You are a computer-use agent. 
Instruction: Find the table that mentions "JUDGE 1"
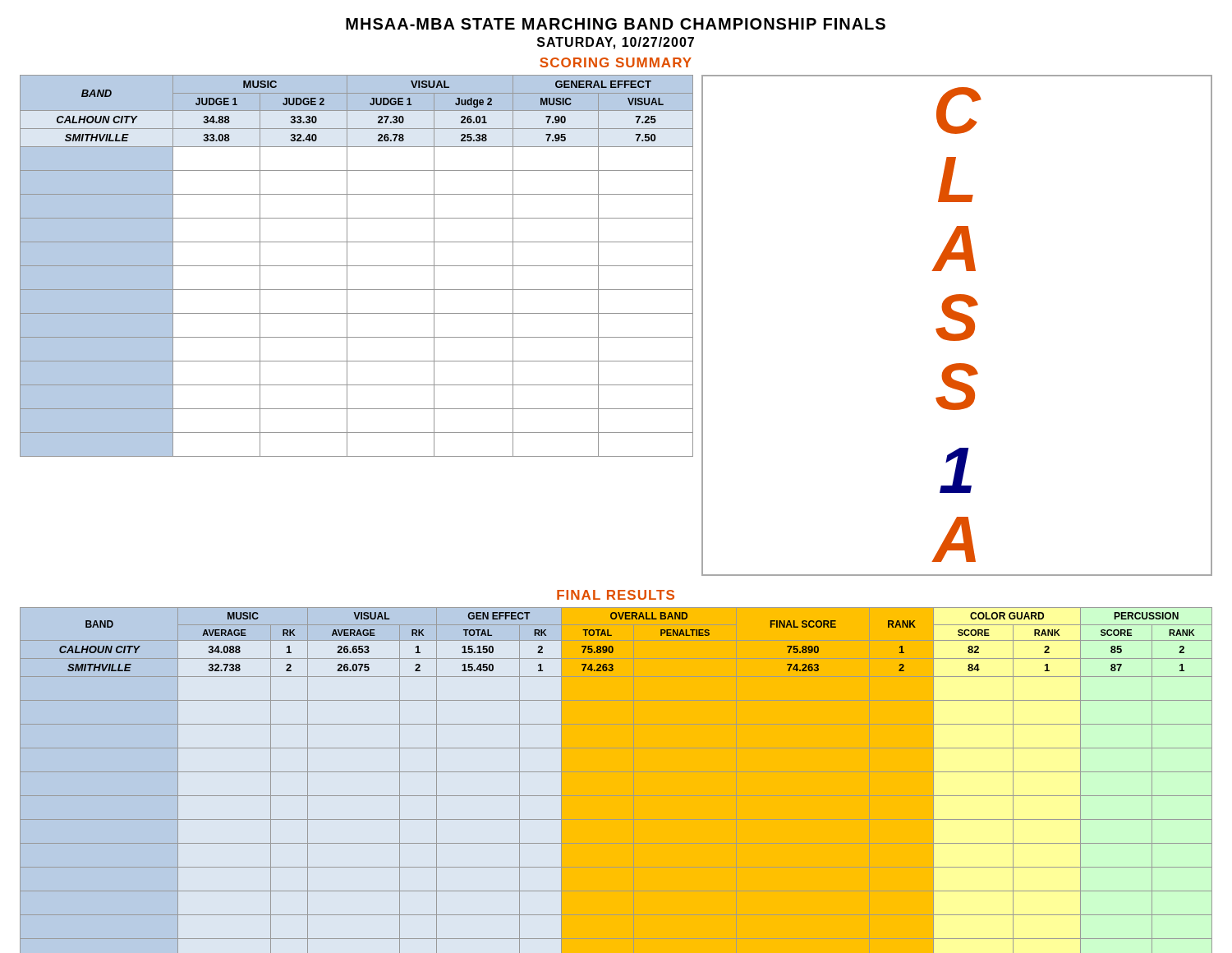coord(356,266)
